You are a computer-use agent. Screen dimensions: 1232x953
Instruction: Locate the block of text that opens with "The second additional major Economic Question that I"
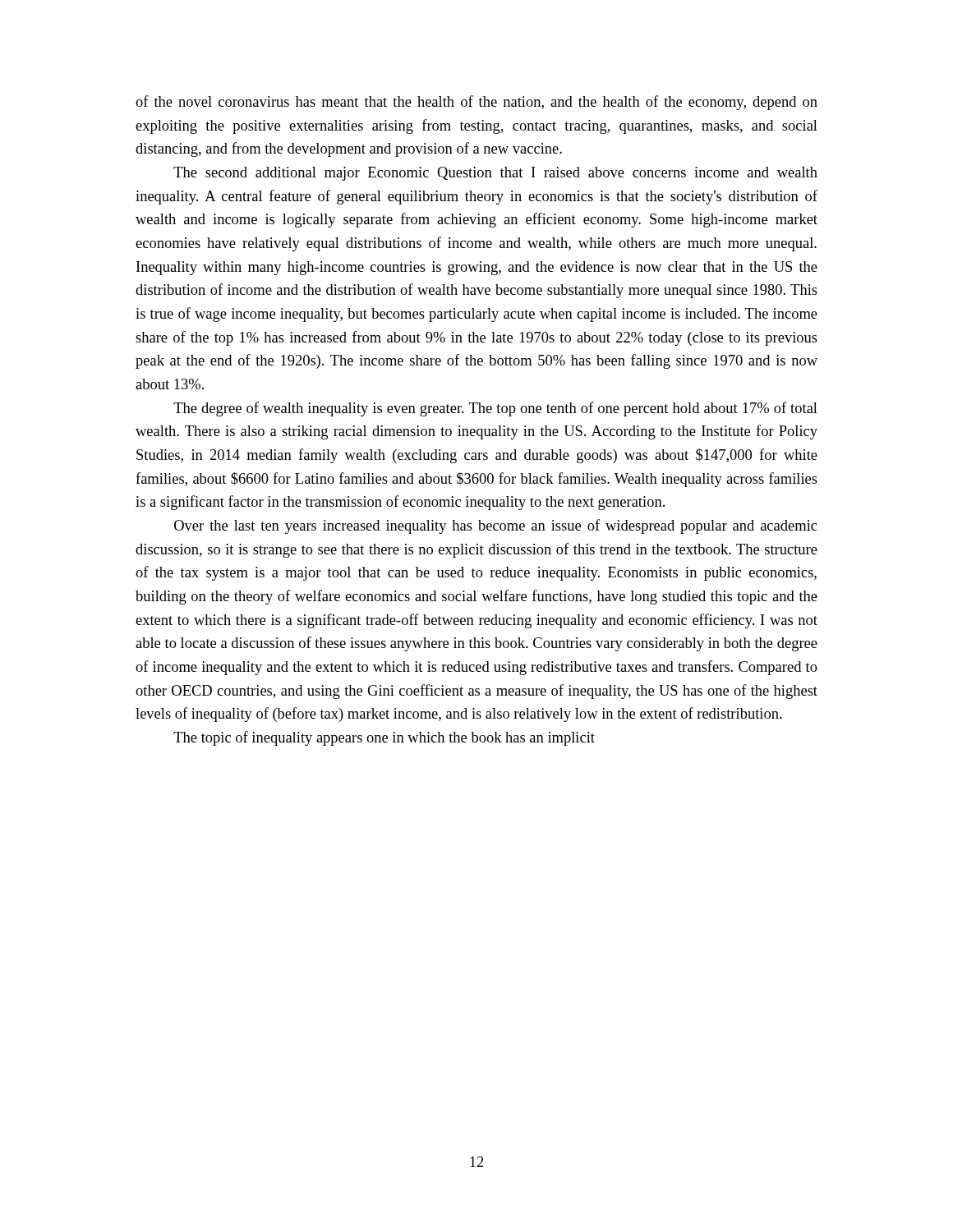tap(476, 279)
